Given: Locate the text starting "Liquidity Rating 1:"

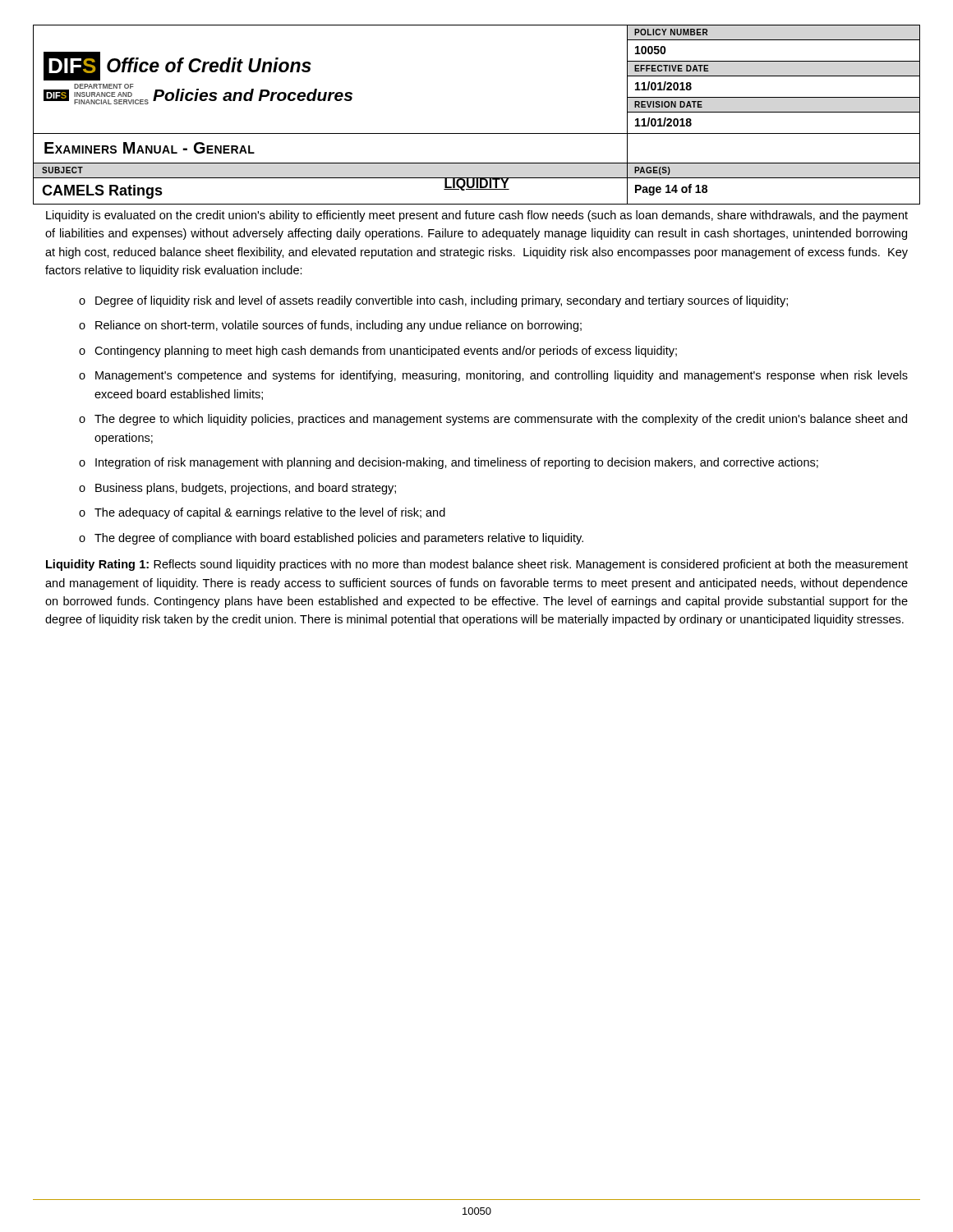Looking at the screenshot, I should tap(476, 592).
